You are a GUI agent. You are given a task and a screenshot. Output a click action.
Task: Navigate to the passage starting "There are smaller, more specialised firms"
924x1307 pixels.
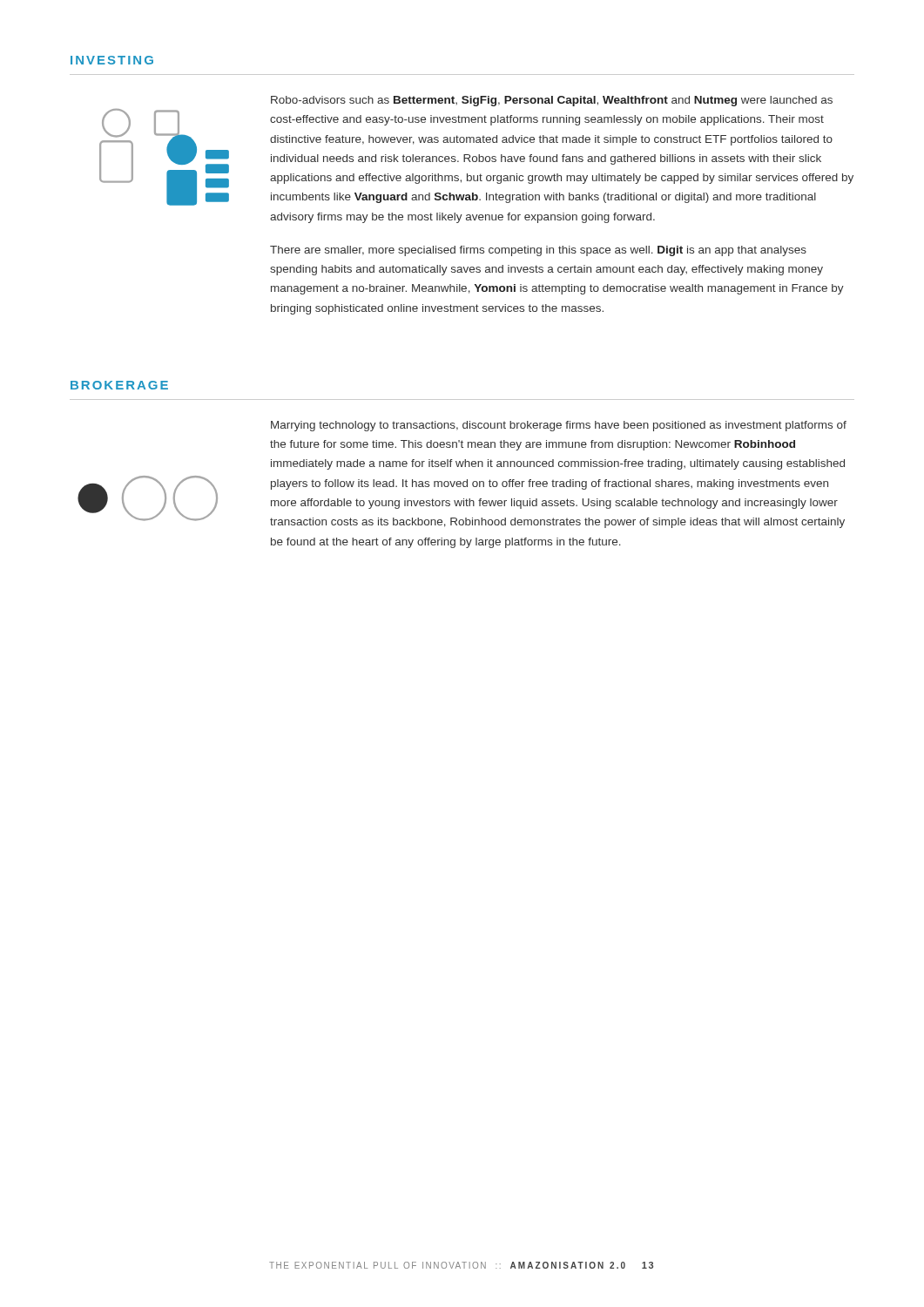coord(557,279)
